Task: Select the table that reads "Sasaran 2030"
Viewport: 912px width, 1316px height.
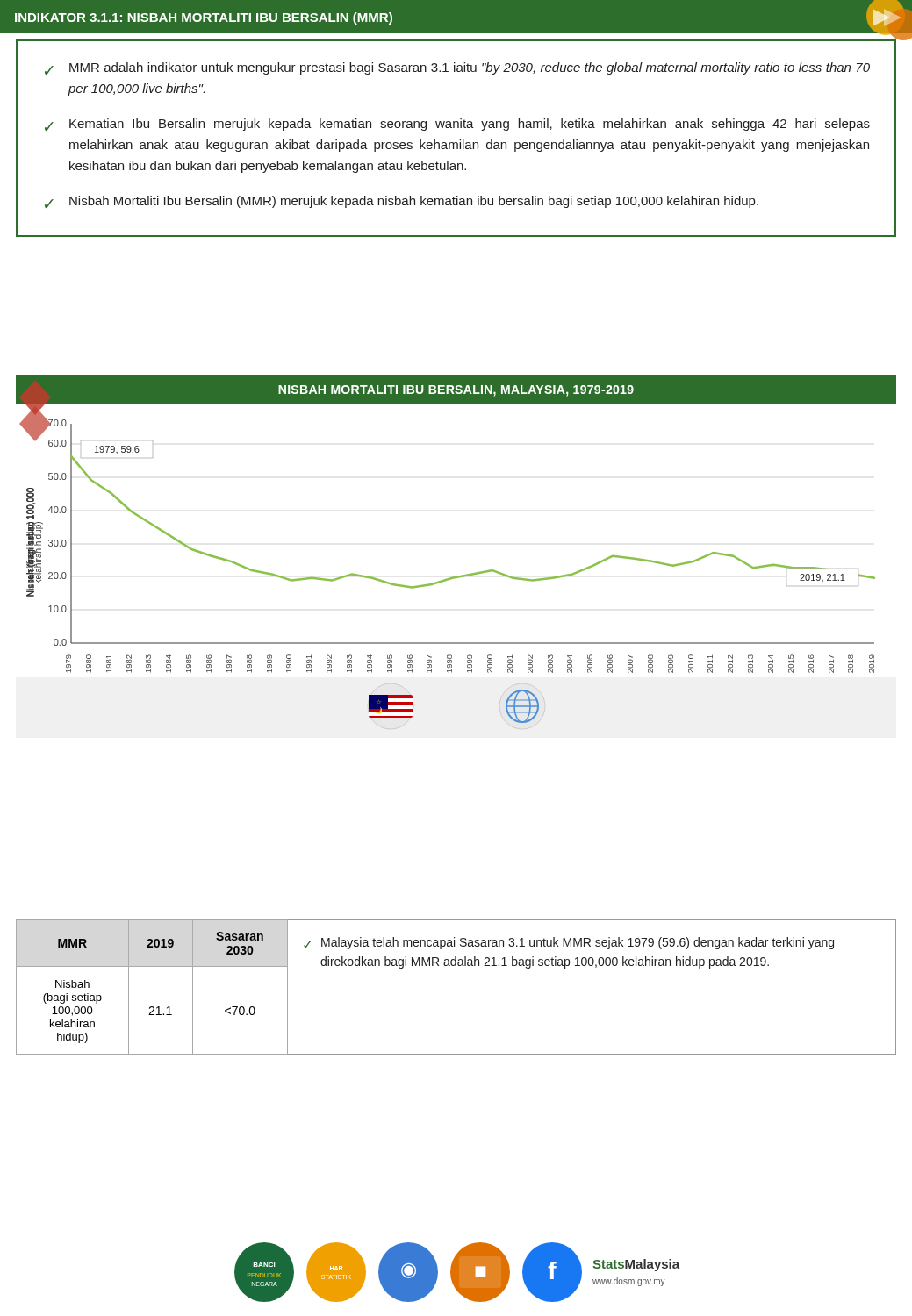Action: 152,987
